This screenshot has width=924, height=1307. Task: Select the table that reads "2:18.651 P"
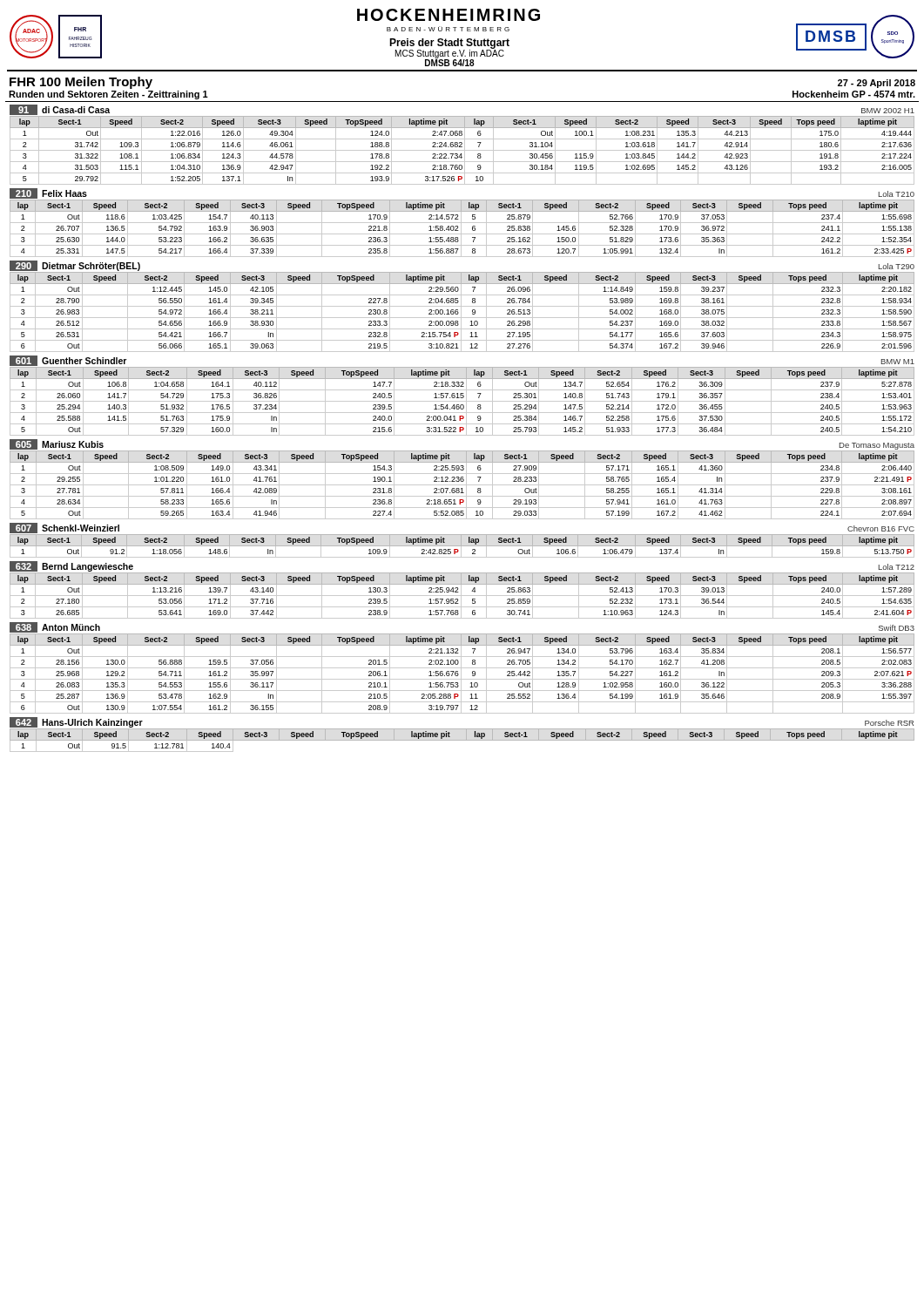(x=462, y=479)
